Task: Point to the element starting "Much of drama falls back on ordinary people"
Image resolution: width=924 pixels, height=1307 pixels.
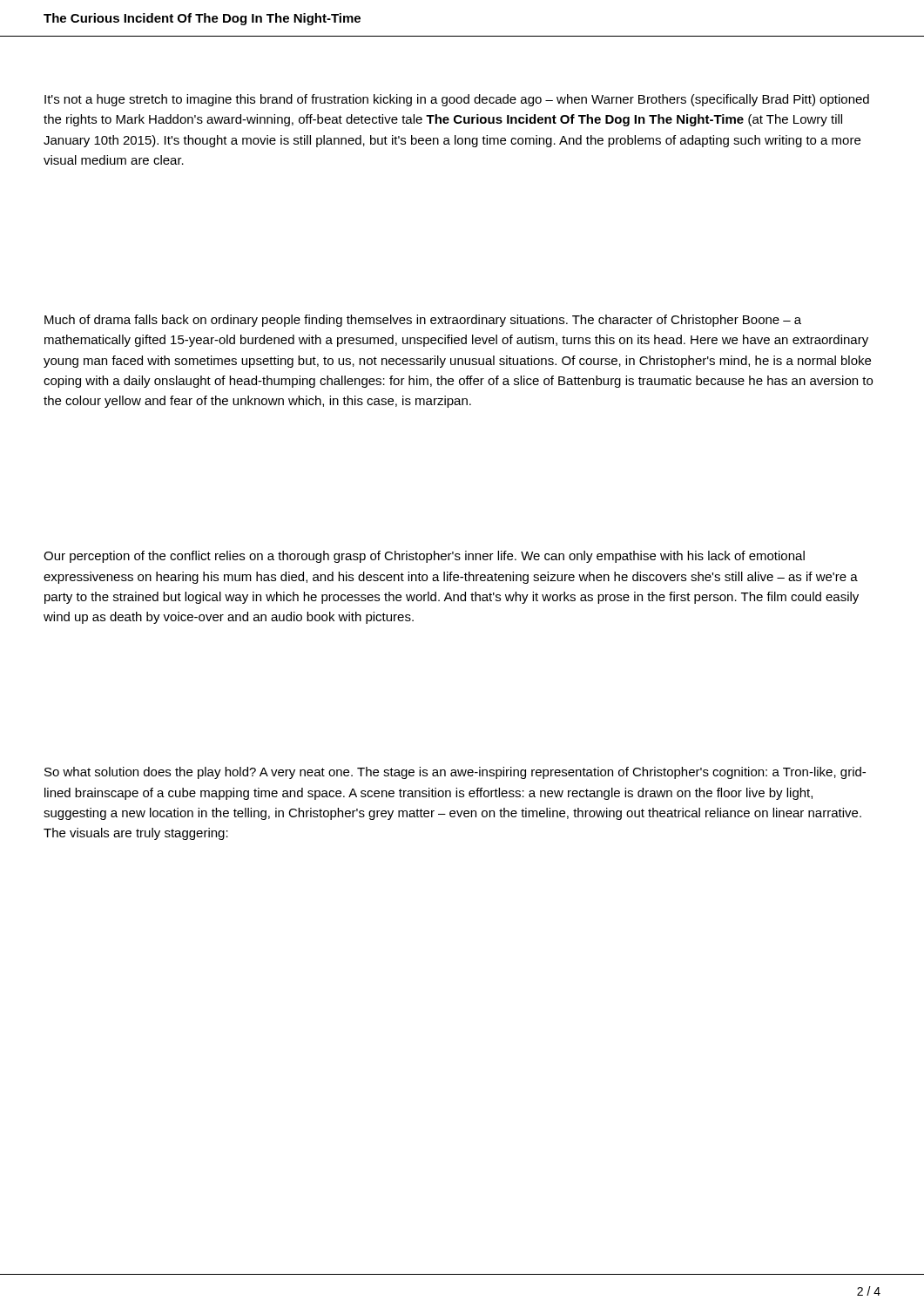Action: [x=458, y=360]
